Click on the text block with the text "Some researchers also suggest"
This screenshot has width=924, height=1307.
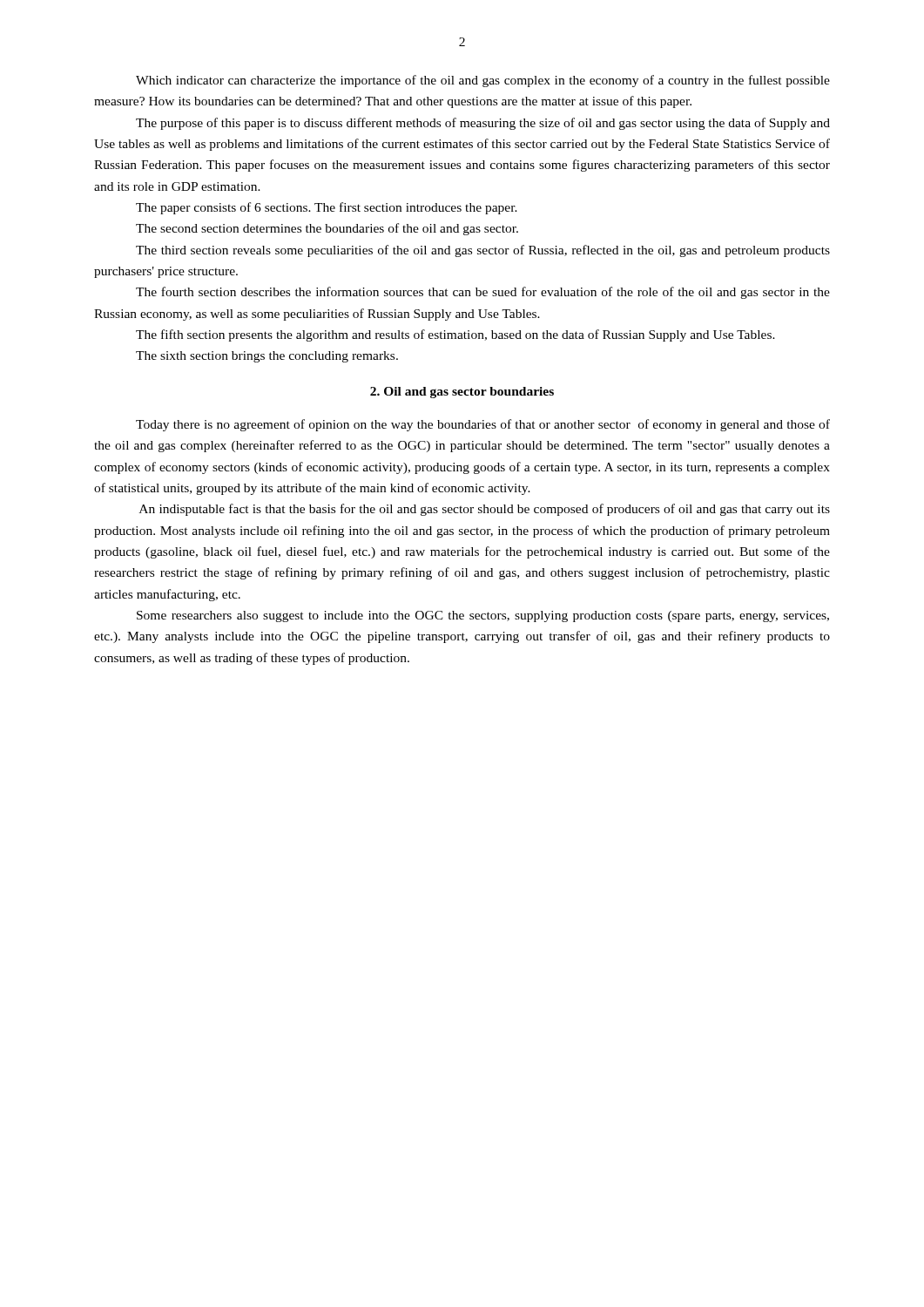click(462, 636)
